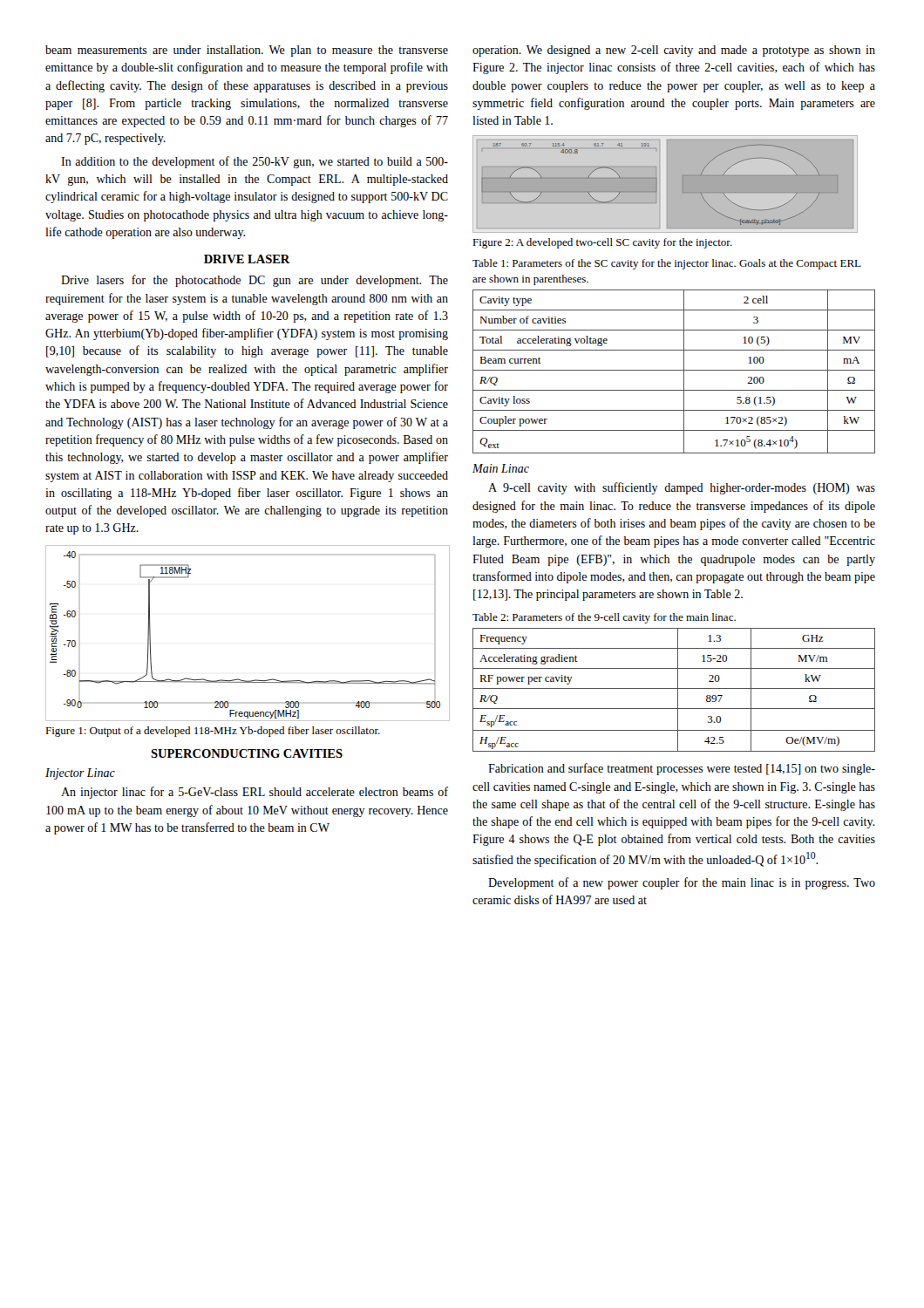Locate the block of text that opens with "beam measurements are"

247,95
